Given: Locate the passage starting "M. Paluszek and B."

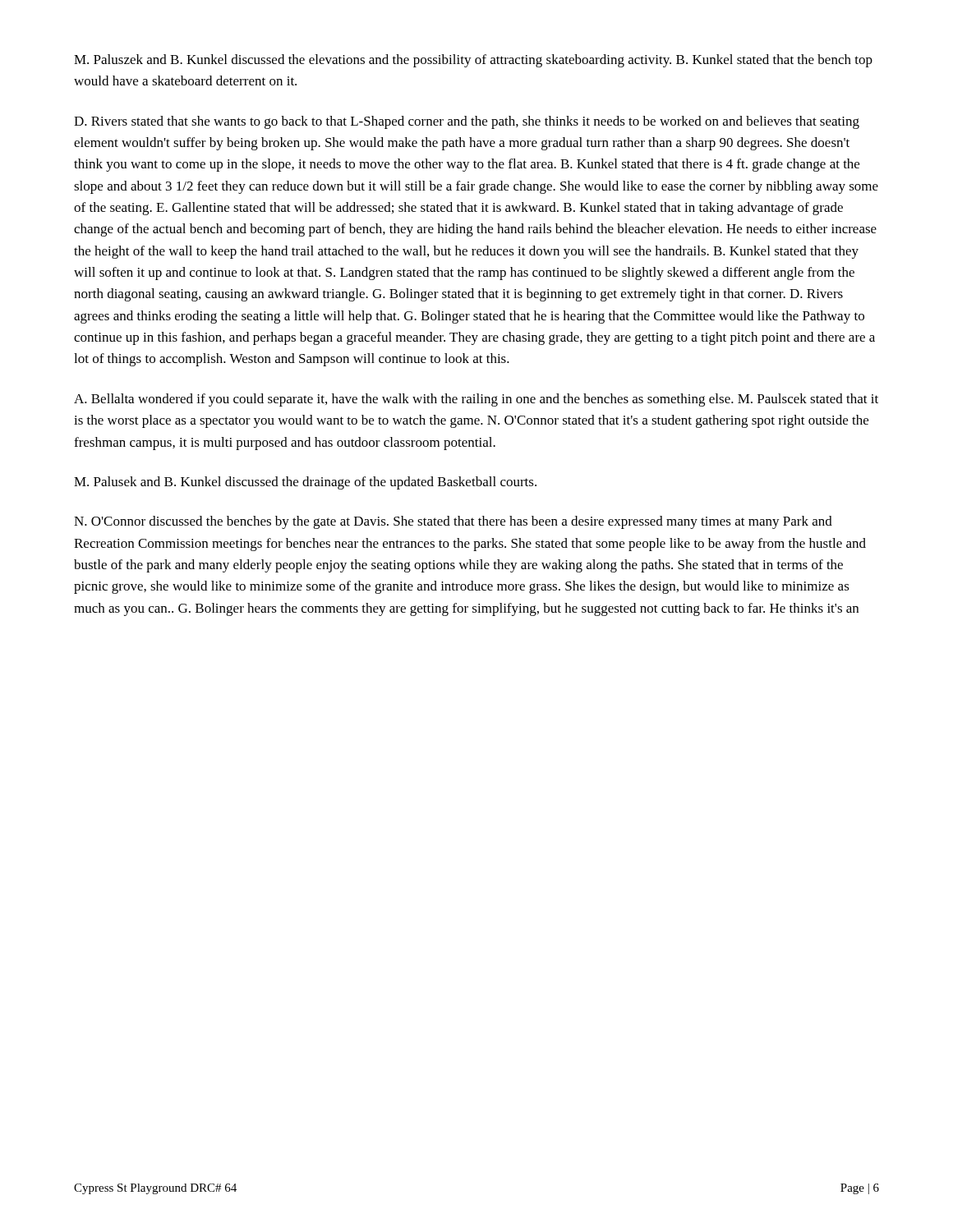Looking at the screenshot, I should [x=473, y=70].
